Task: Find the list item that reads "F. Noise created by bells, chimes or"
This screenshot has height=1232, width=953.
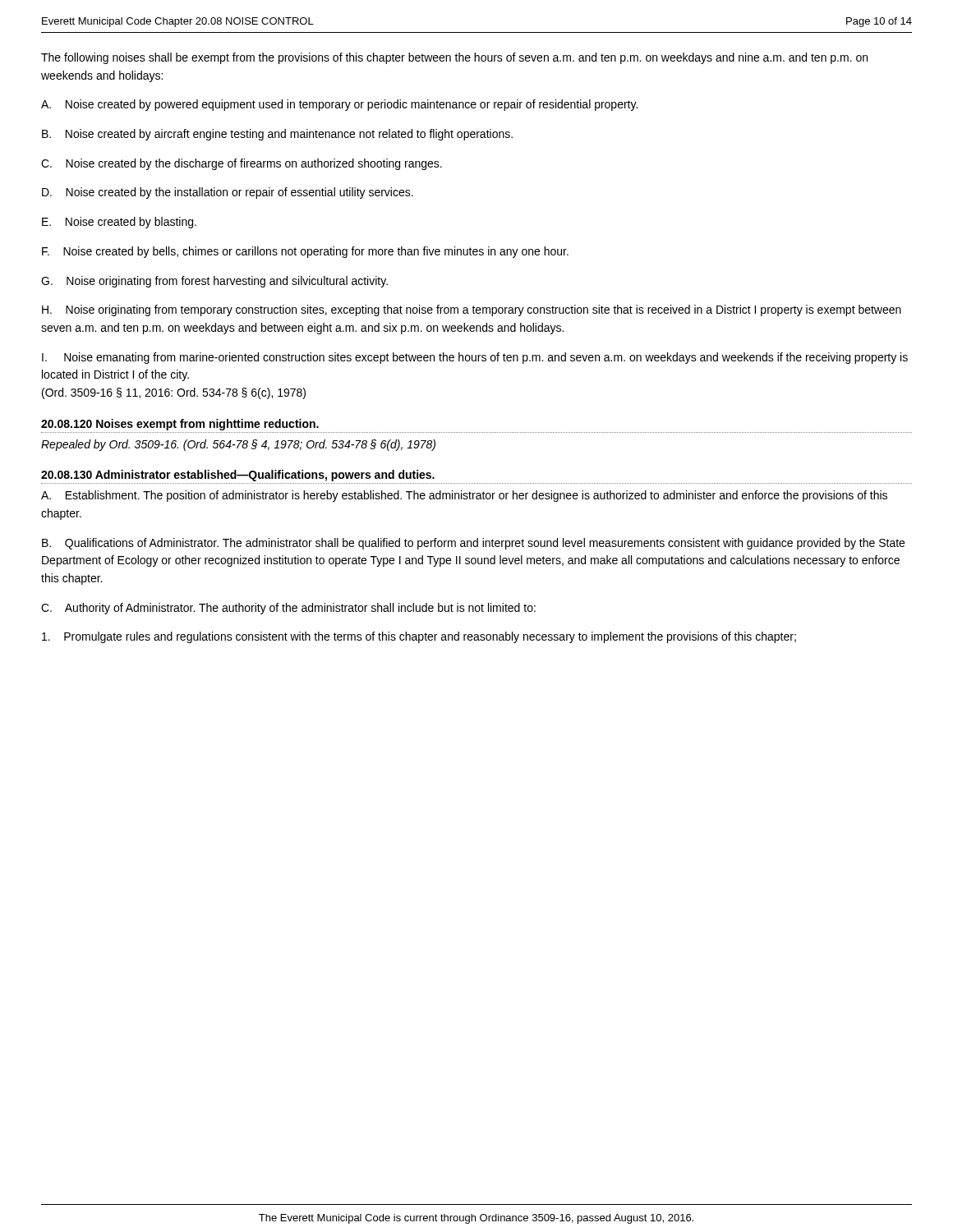Action: tap(305, 251)
